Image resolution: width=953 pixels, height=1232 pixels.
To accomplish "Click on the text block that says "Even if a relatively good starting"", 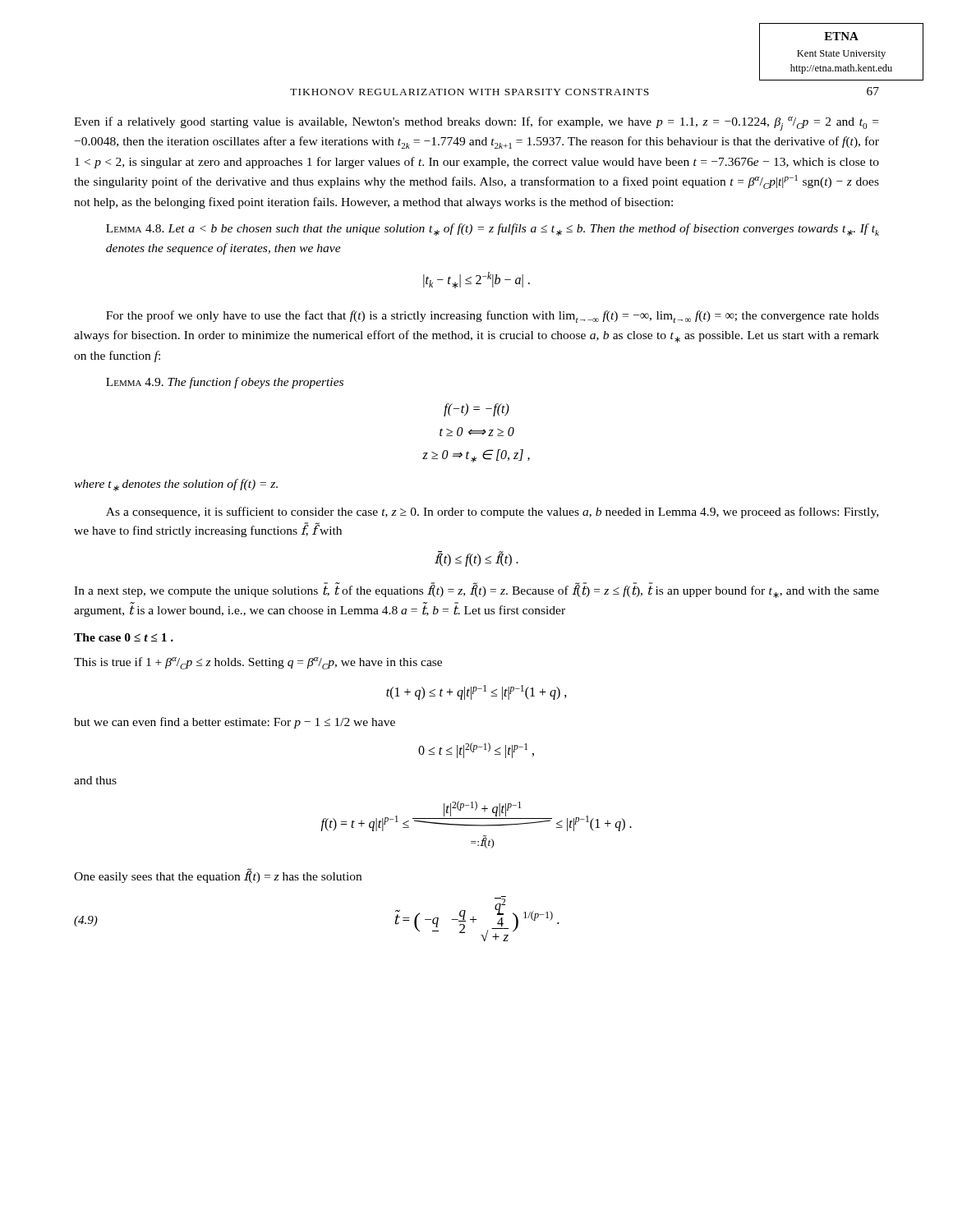I will coord(476,160).
